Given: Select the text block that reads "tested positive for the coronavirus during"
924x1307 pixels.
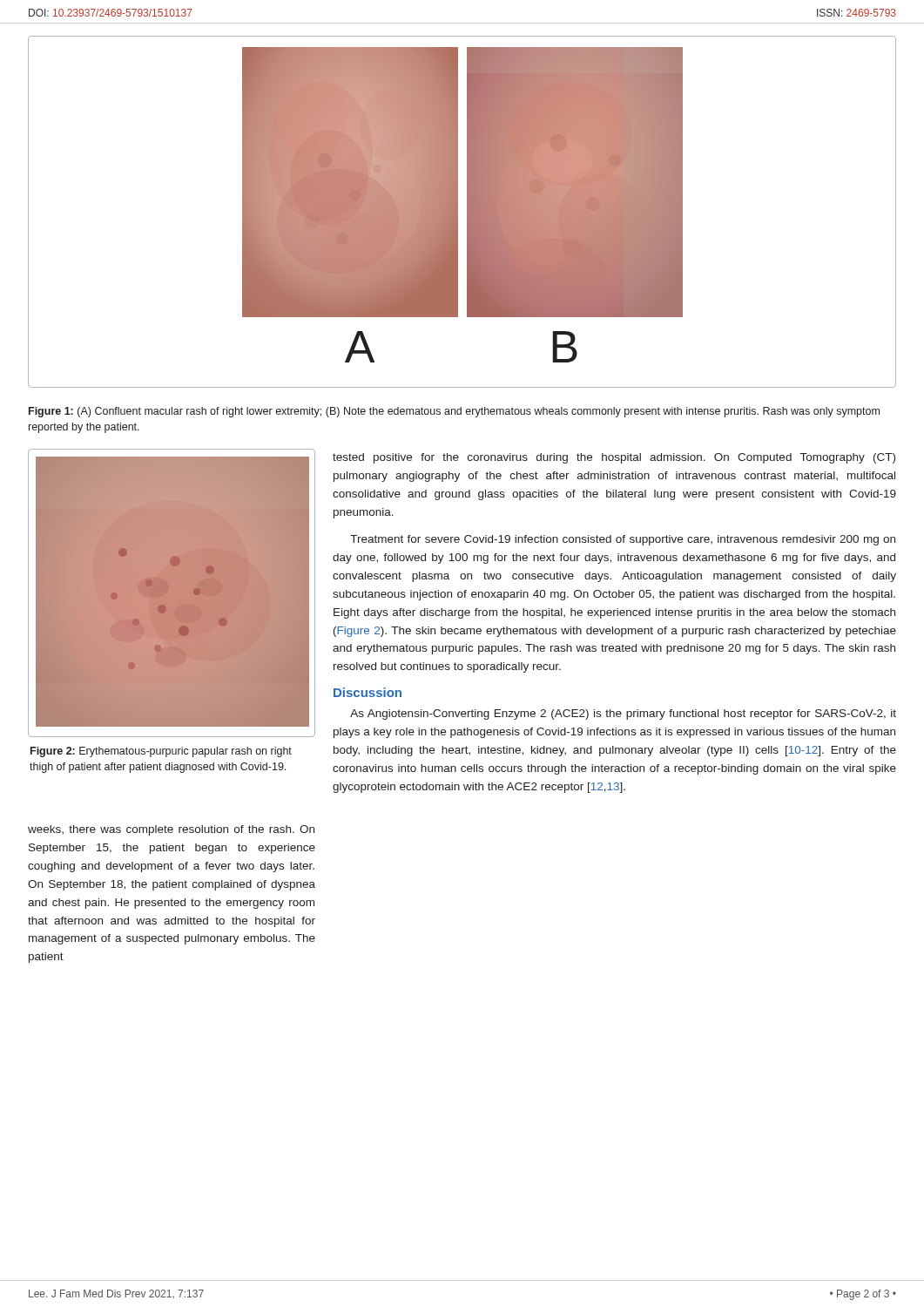Looking at the screenshot, I should point(614,563).
